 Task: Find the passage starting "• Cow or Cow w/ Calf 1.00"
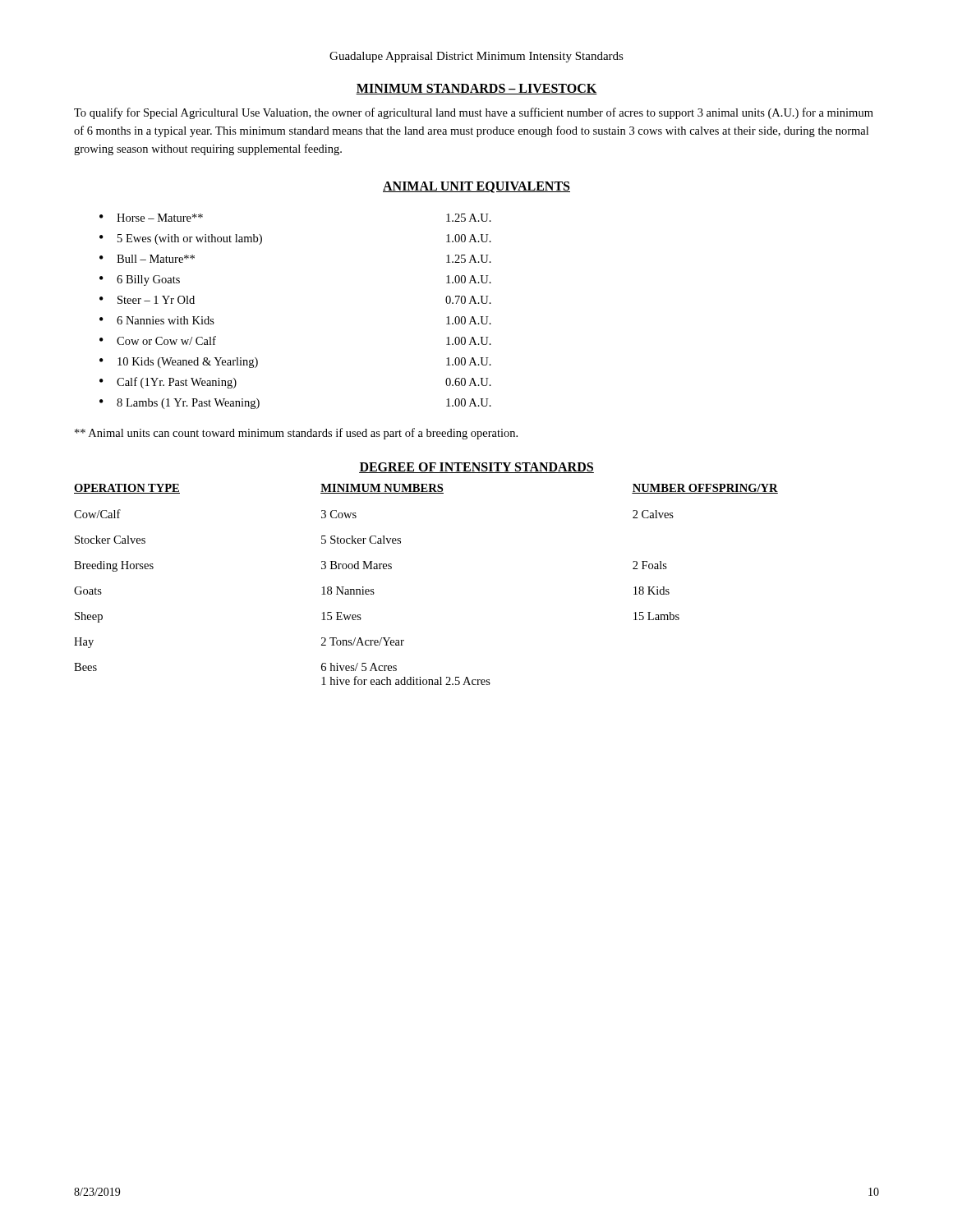[166, 340]
